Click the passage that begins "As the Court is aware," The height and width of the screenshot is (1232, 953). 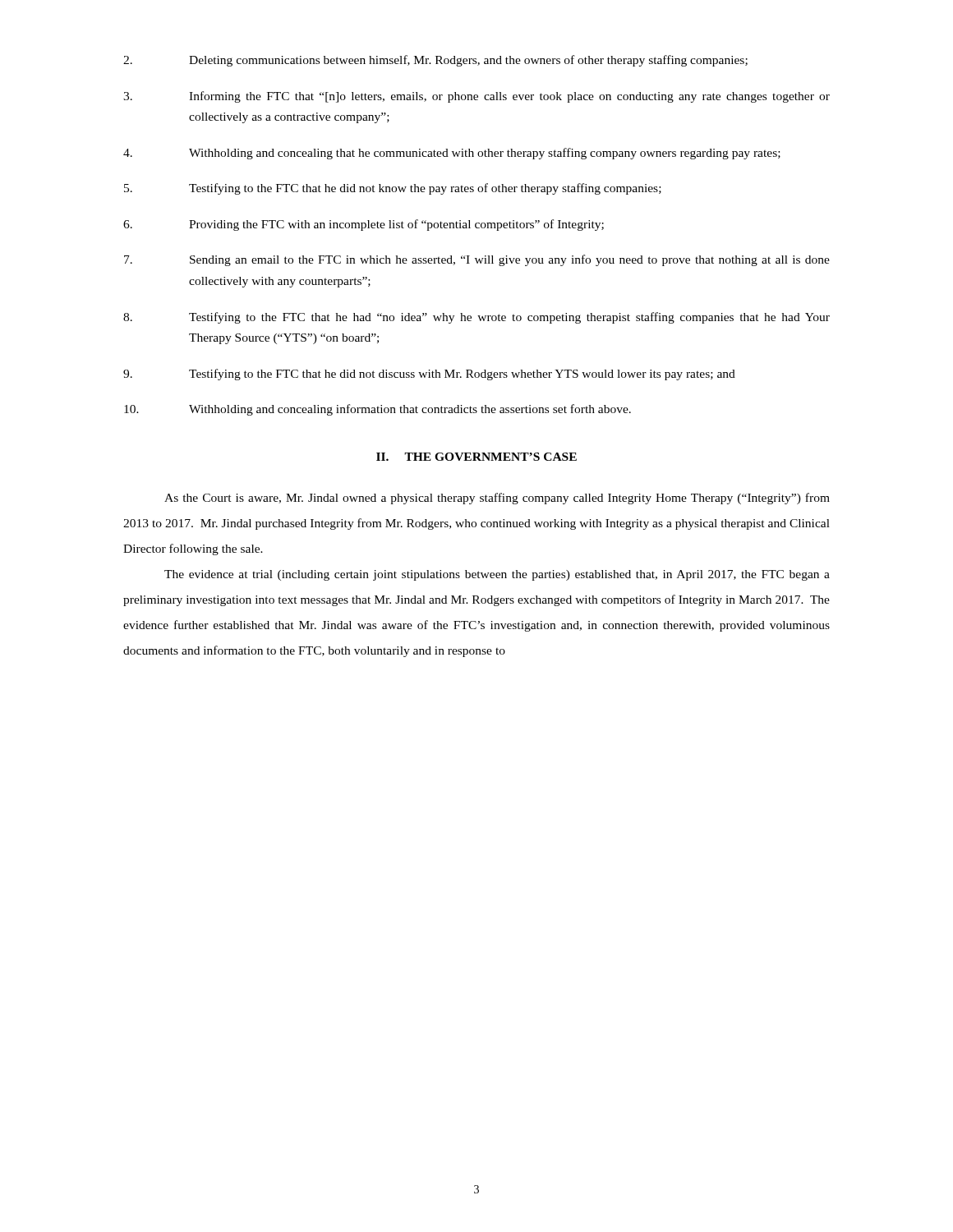476,523
